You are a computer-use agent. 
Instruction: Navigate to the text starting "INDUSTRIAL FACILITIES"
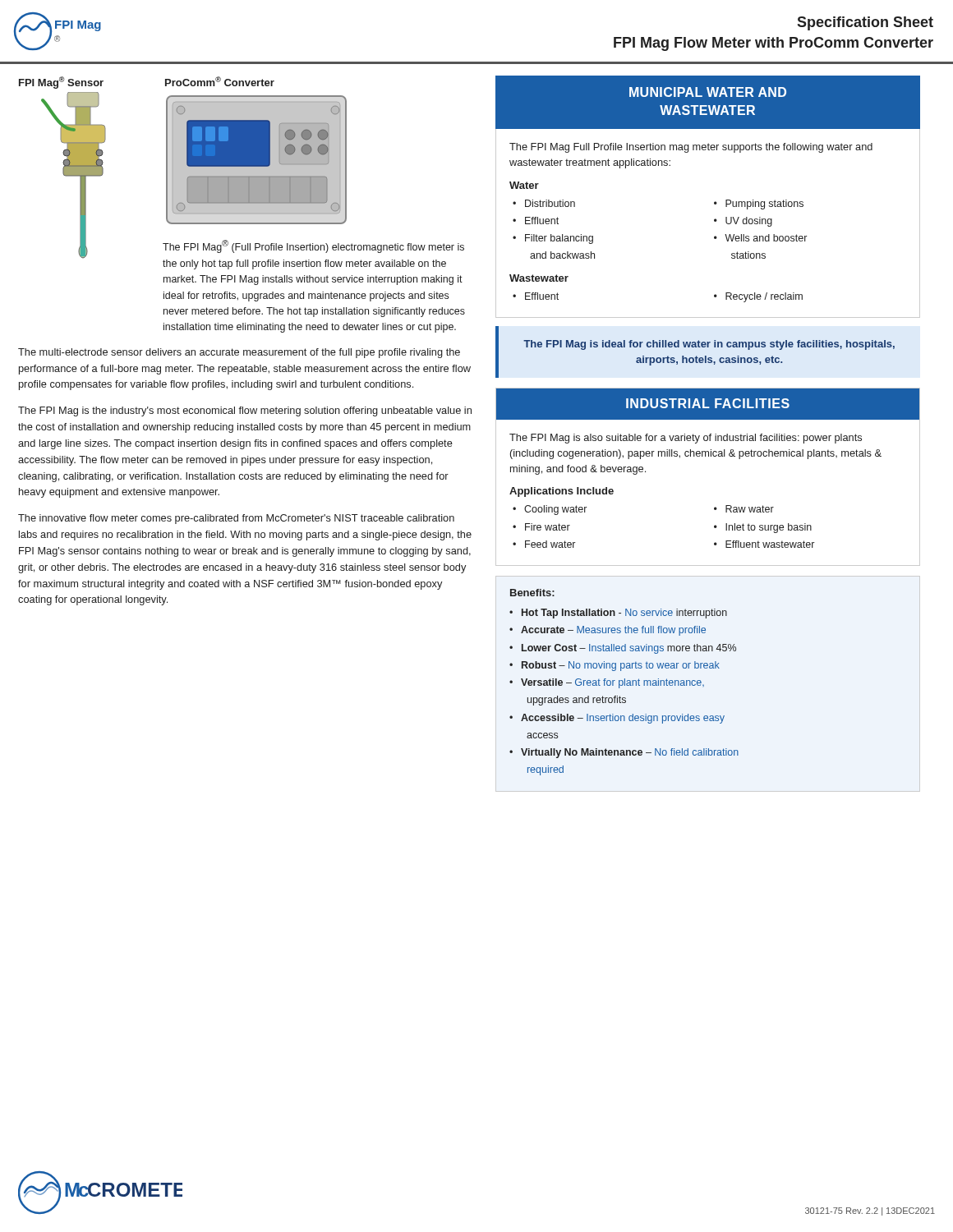pyautogui.click(x=708, y=404)
